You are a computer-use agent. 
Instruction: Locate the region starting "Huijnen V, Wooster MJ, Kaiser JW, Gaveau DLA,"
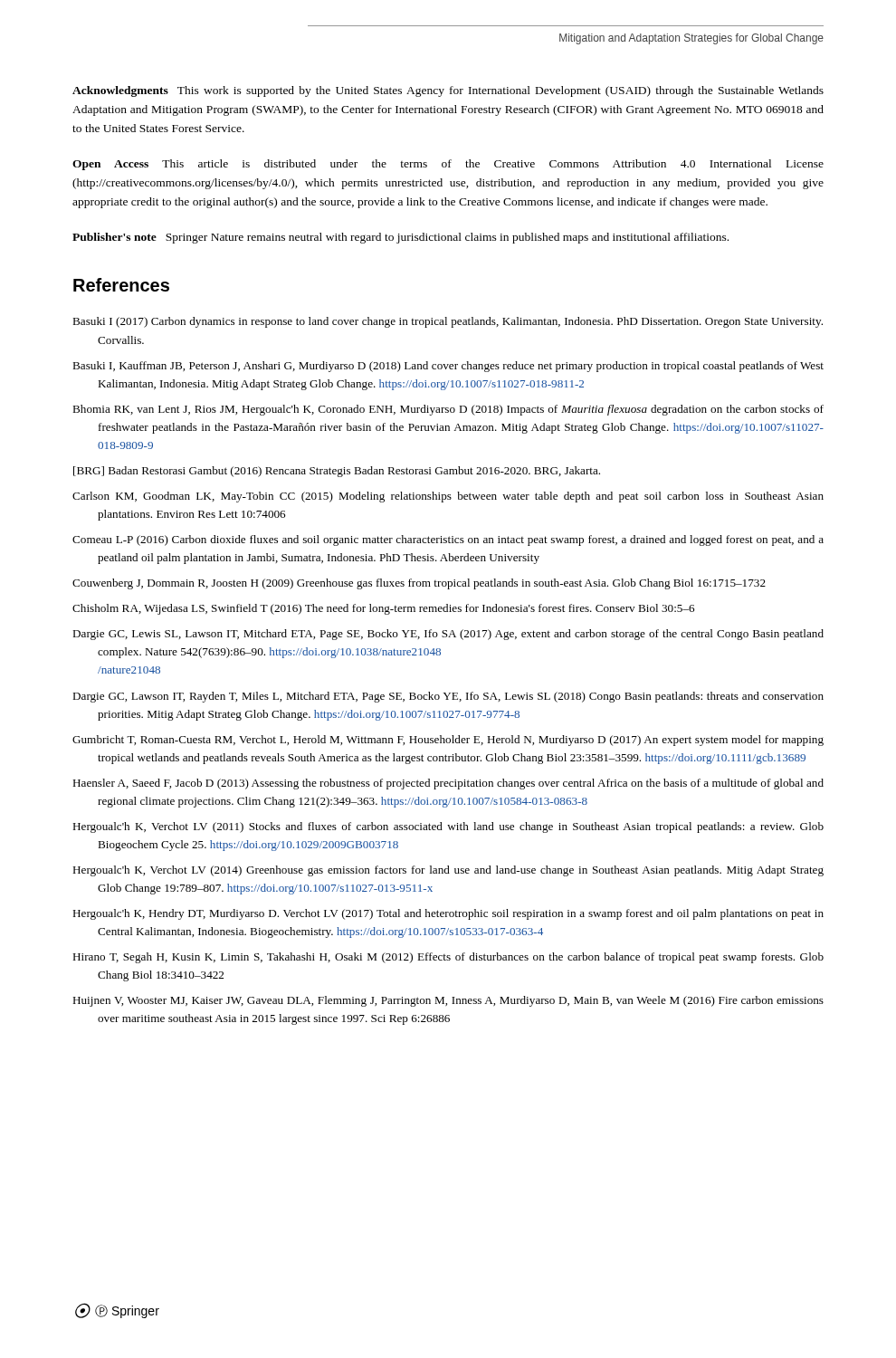tap(448, 1009)
